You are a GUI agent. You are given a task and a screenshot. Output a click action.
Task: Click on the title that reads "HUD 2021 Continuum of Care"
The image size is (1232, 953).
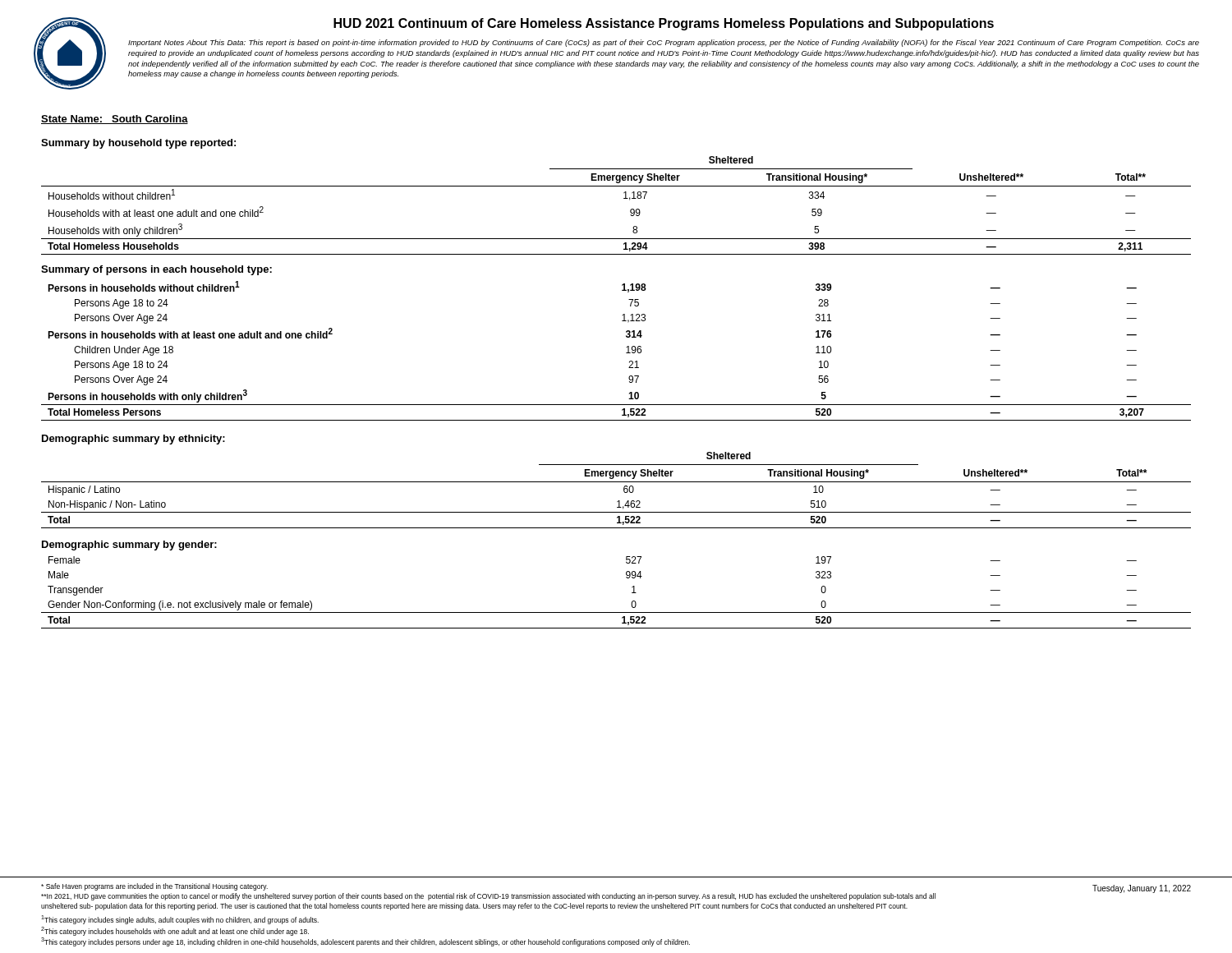click(664, 23)
